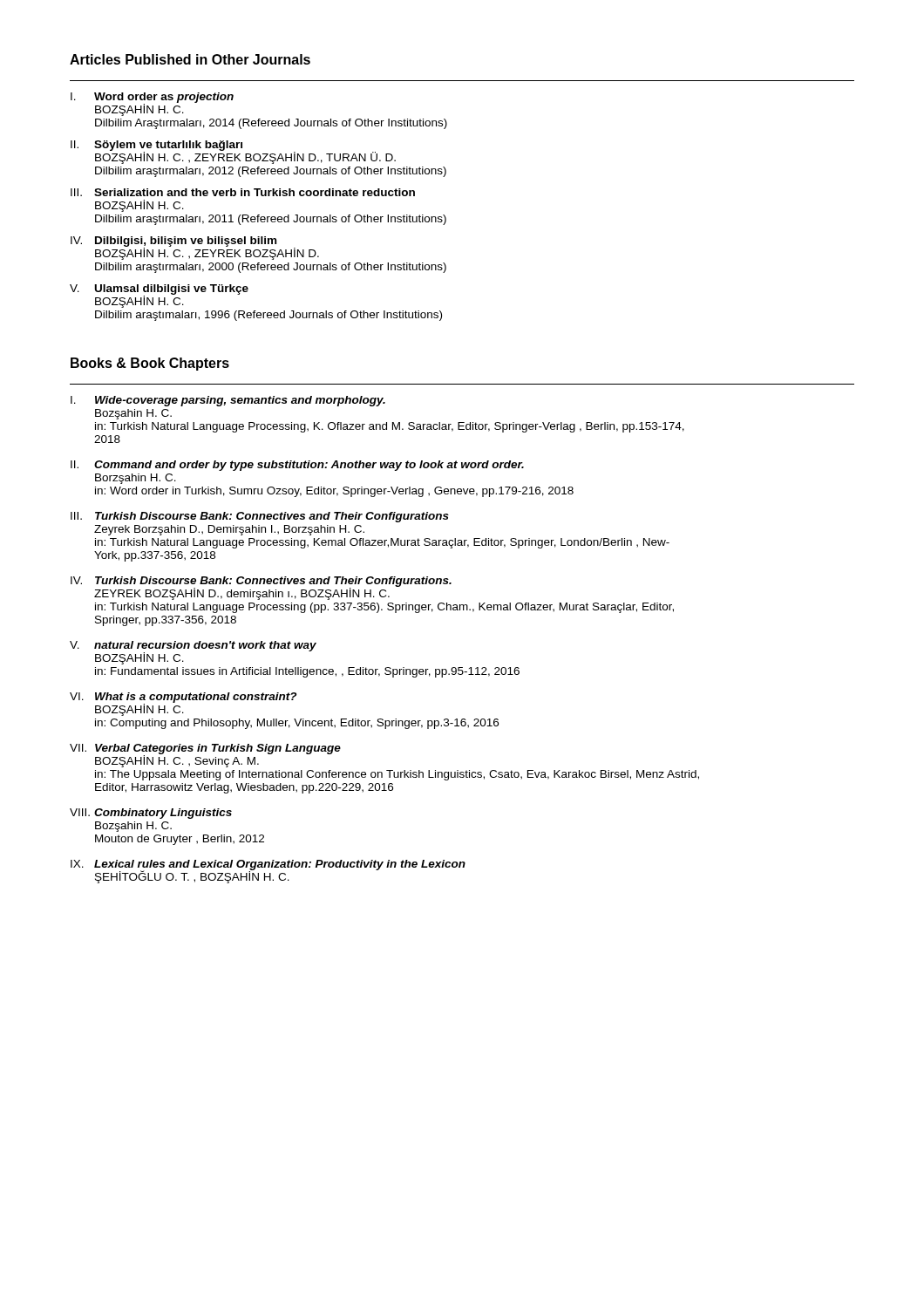
Task: Where is the passage that starts "I. Word order as projection"?
Action: click(x=152, y=104)
